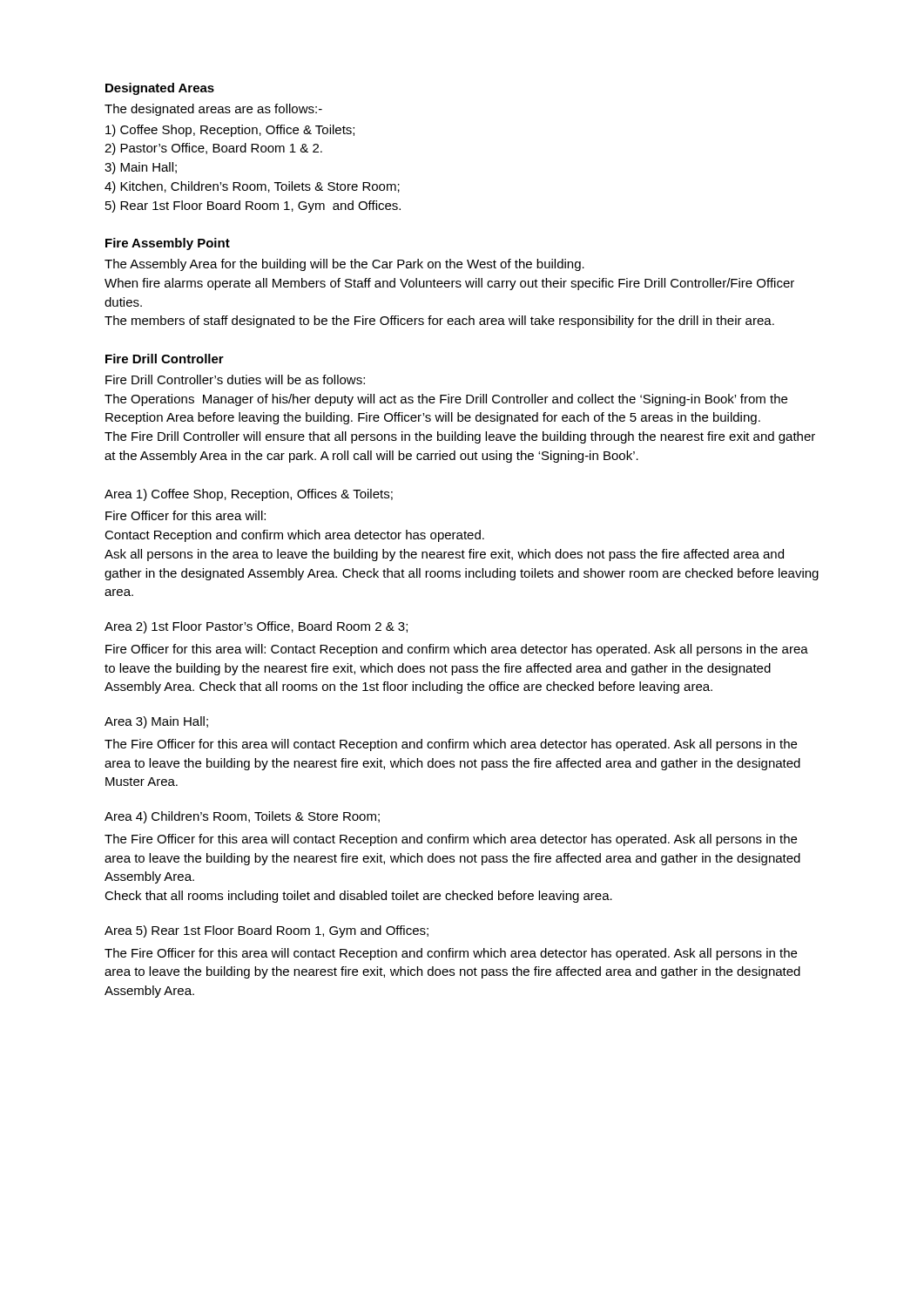924x1307 pixels.
Task: Click the passage that begins "Area 1) Coffee Shop, Reception,"
Action: click(x=462, y=543)
